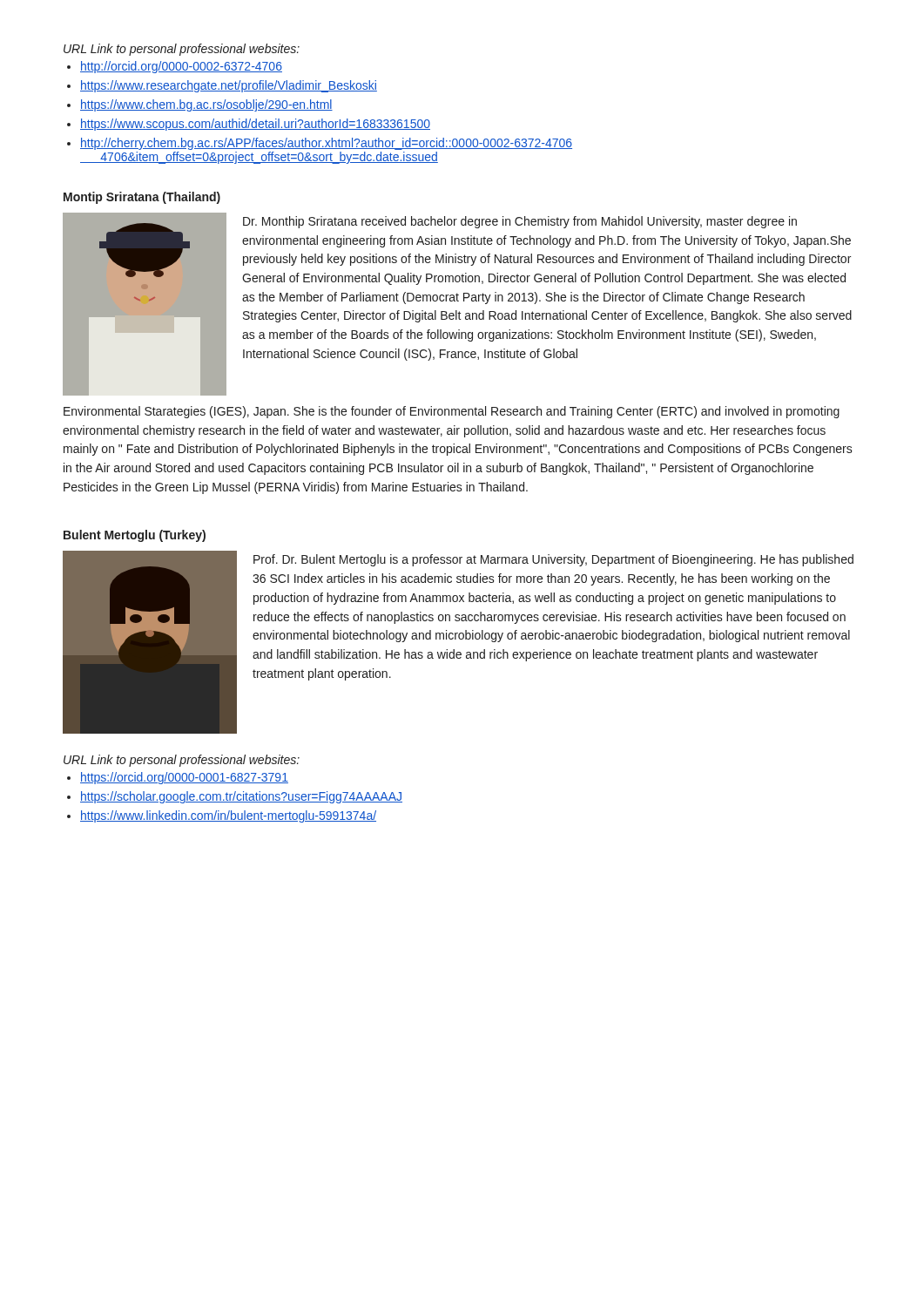This screenshot has width=924, height=1307.
Task: Find the list item containing "http://cherry.chem.bg.ac.rs/APP/faces/author.xhtml?author_id=orcid::0000-0002-6372-4706 4706&item_offset=0&project_offset=0&sort_by=dc.date.issued"
Action: pos(326,150)
